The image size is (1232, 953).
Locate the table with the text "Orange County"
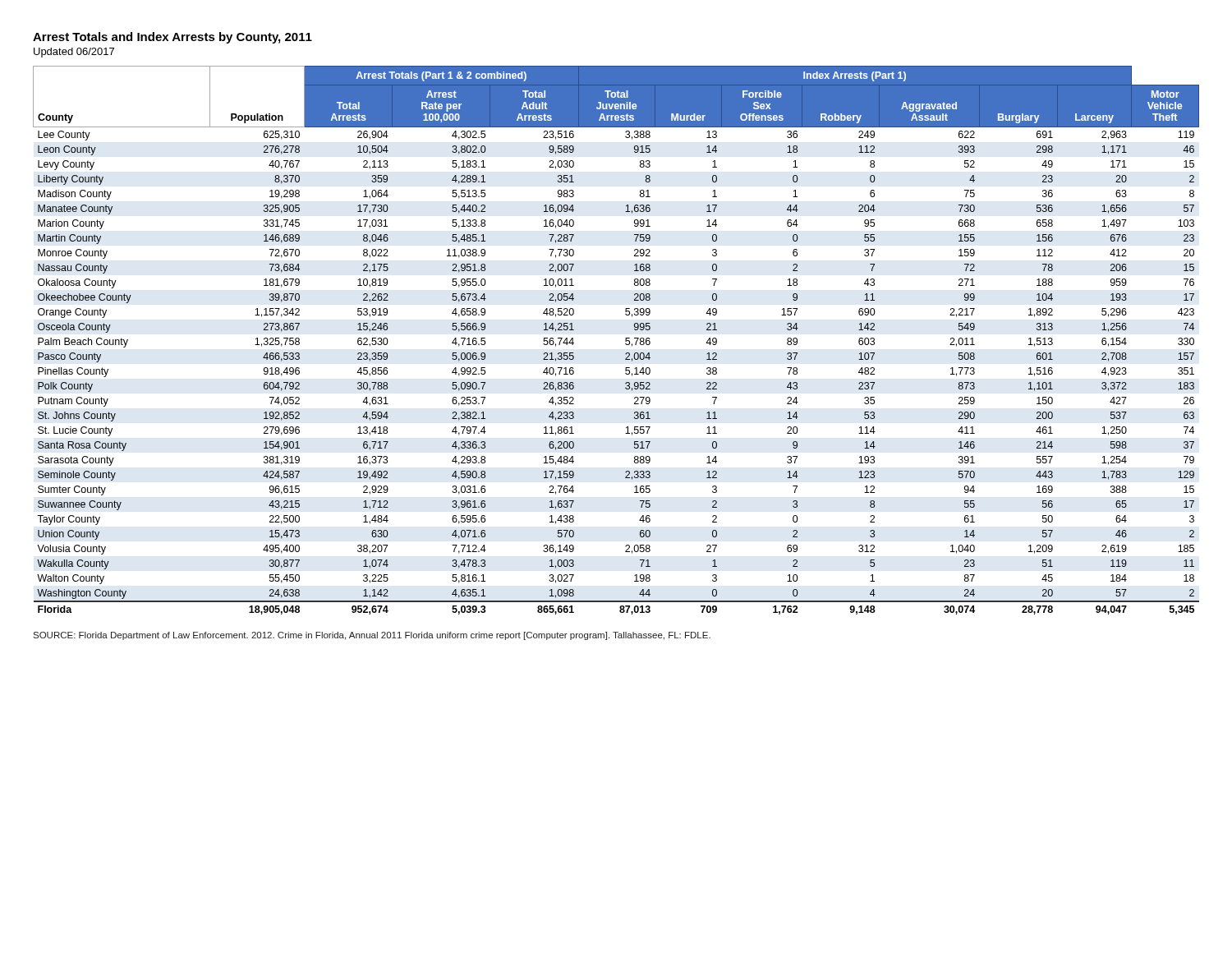[x=616, y=341]
